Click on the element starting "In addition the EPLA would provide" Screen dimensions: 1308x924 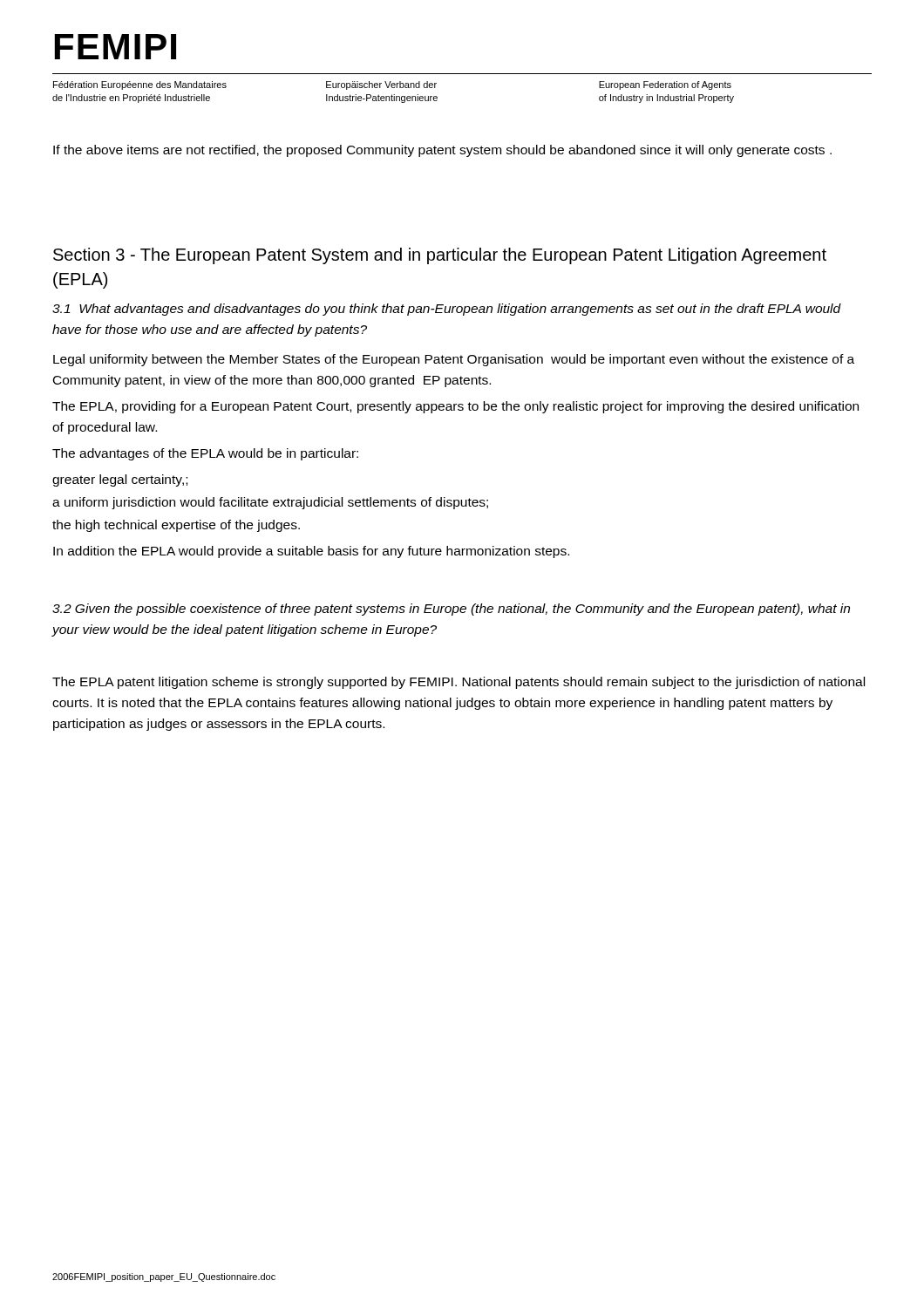coord(311,551)
